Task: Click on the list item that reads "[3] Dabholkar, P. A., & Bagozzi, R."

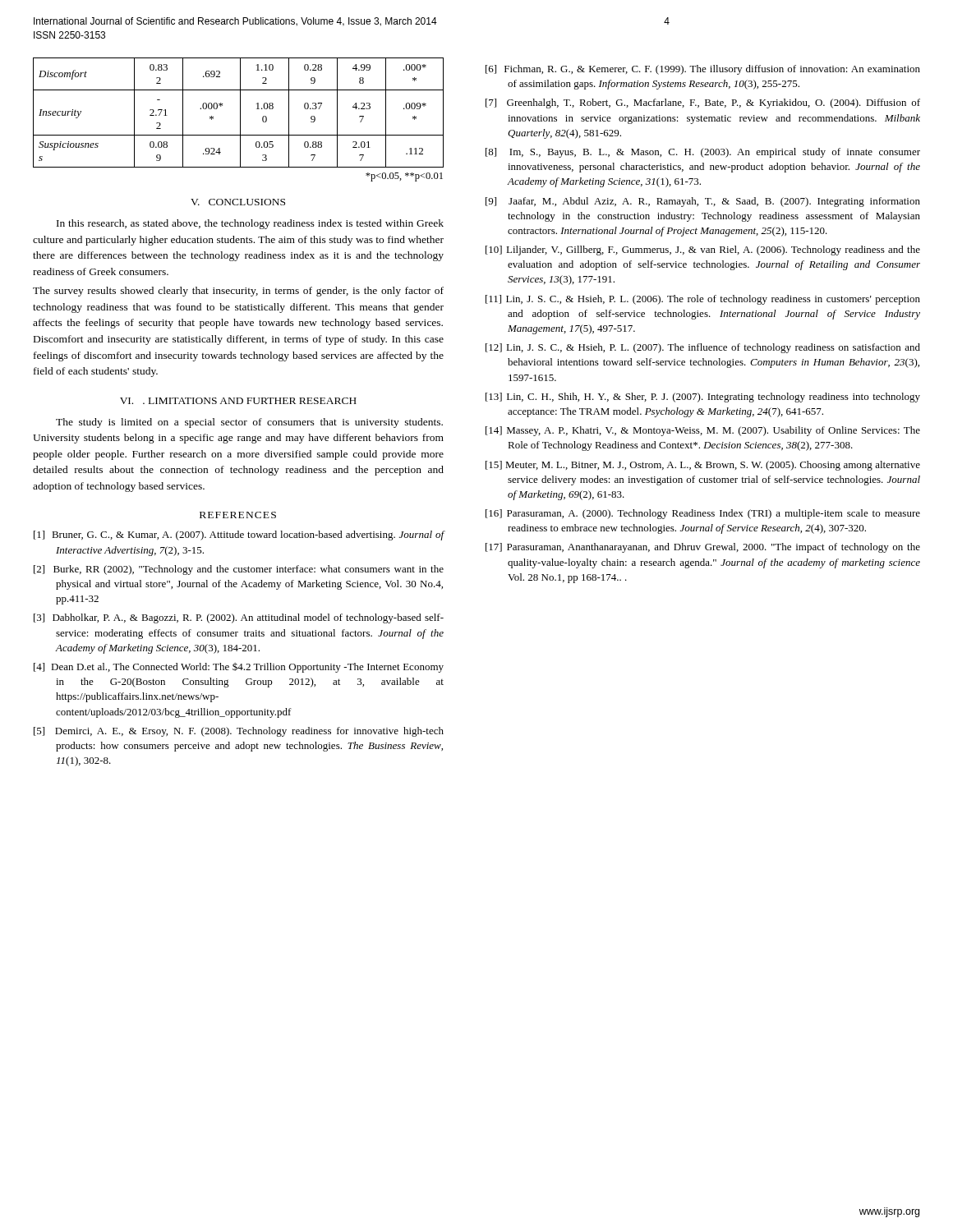Action: [238, 632]
